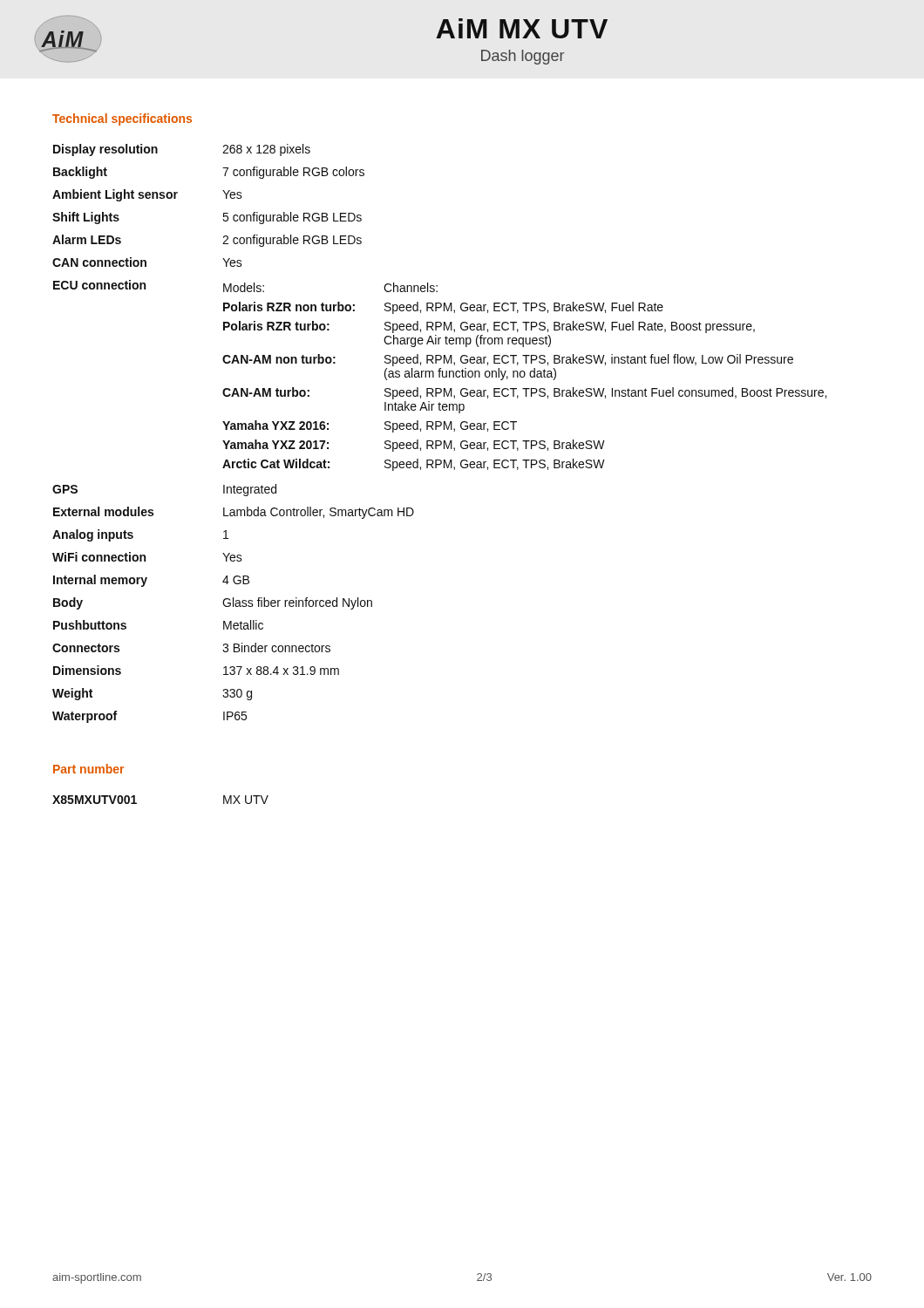Viewport: 924px width, 1308px height.
Task: Locate the section header that says "Technical specifications"
Action: pos(122,119)
